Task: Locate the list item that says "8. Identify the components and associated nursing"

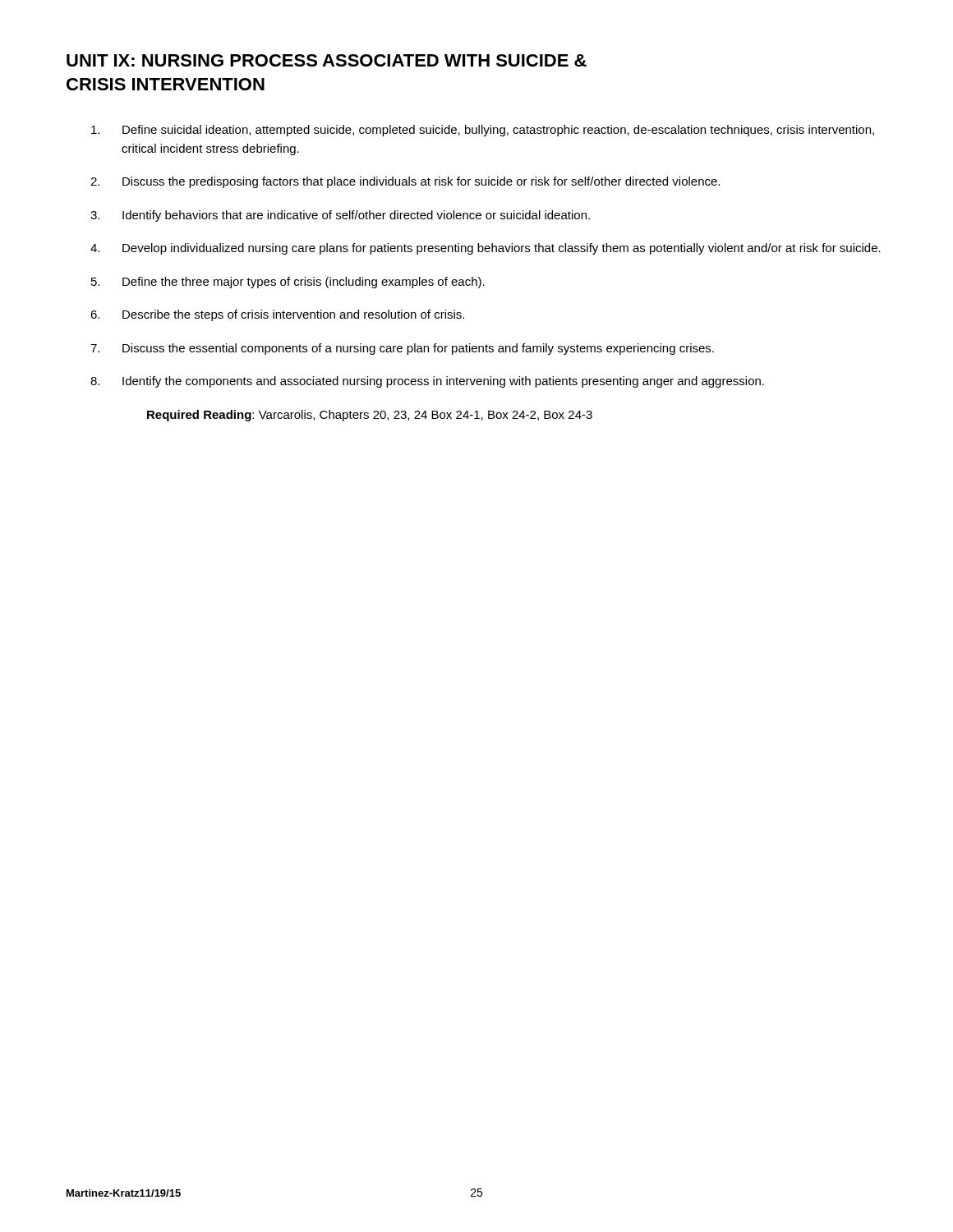Action: [489, 381]
